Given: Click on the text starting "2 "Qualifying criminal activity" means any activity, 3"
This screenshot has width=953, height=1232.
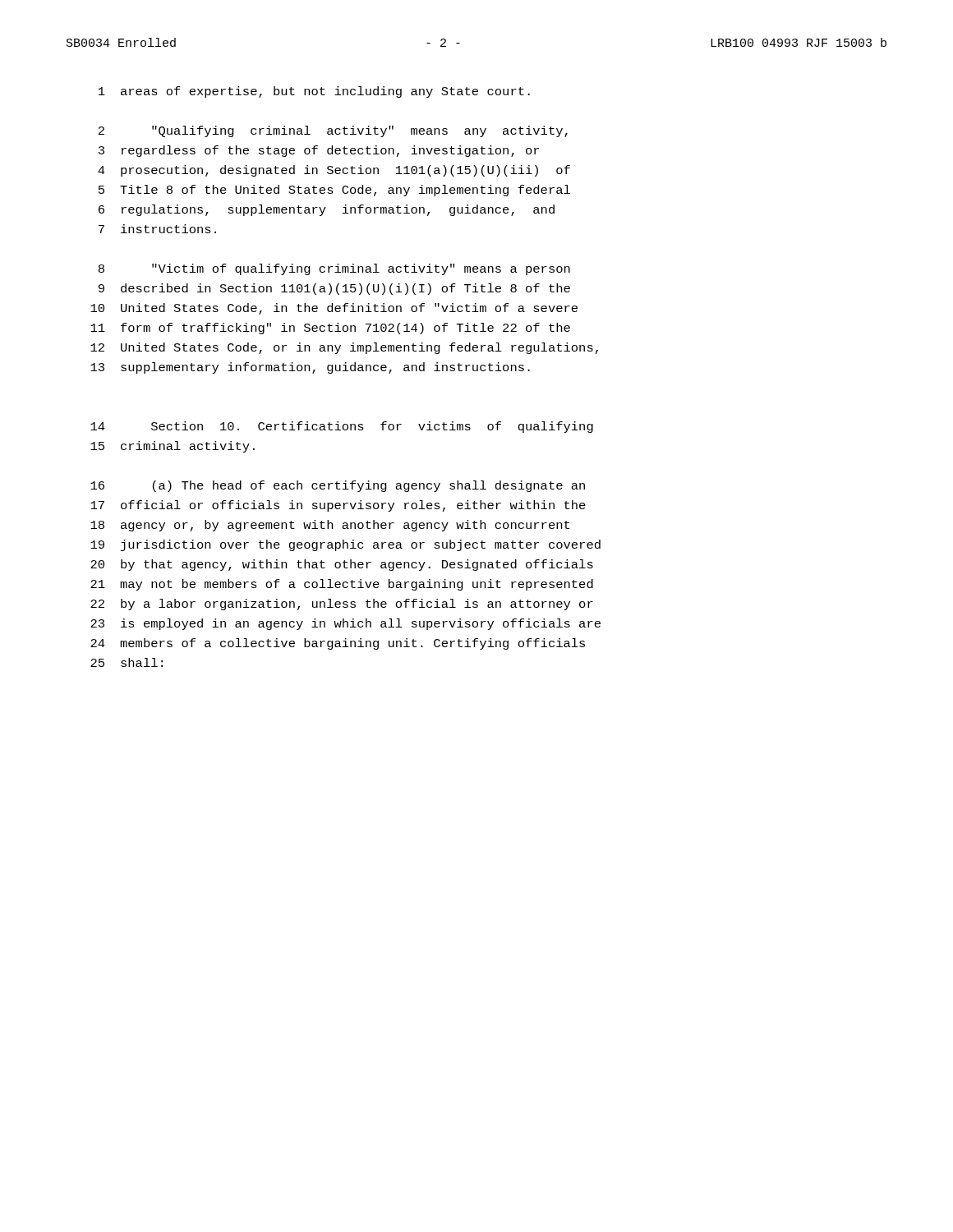Looking at the screenshot, I should click(x=476, y=181).
